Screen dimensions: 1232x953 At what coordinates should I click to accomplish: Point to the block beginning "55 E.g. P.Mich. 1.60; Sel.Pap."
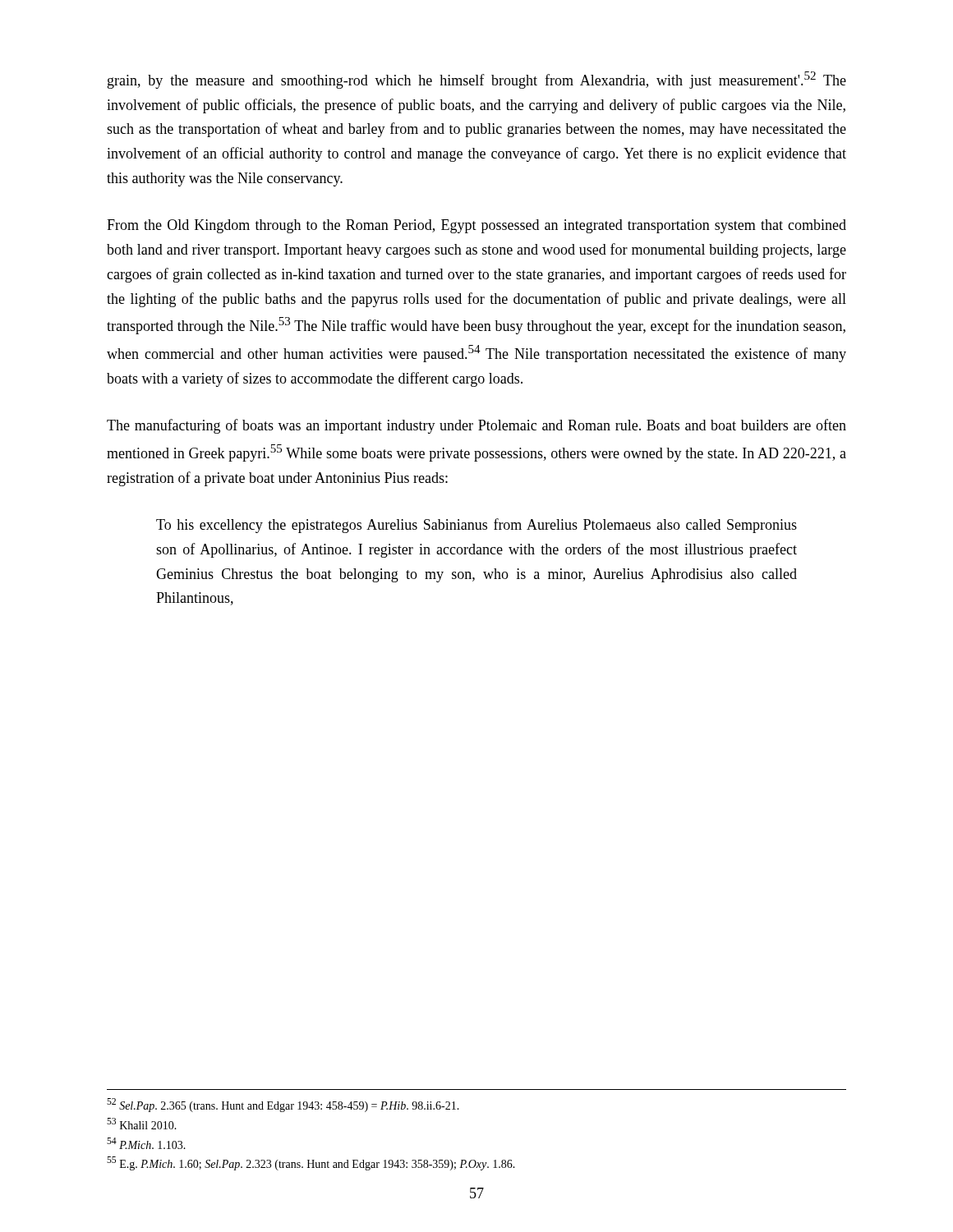point(311,1163)
